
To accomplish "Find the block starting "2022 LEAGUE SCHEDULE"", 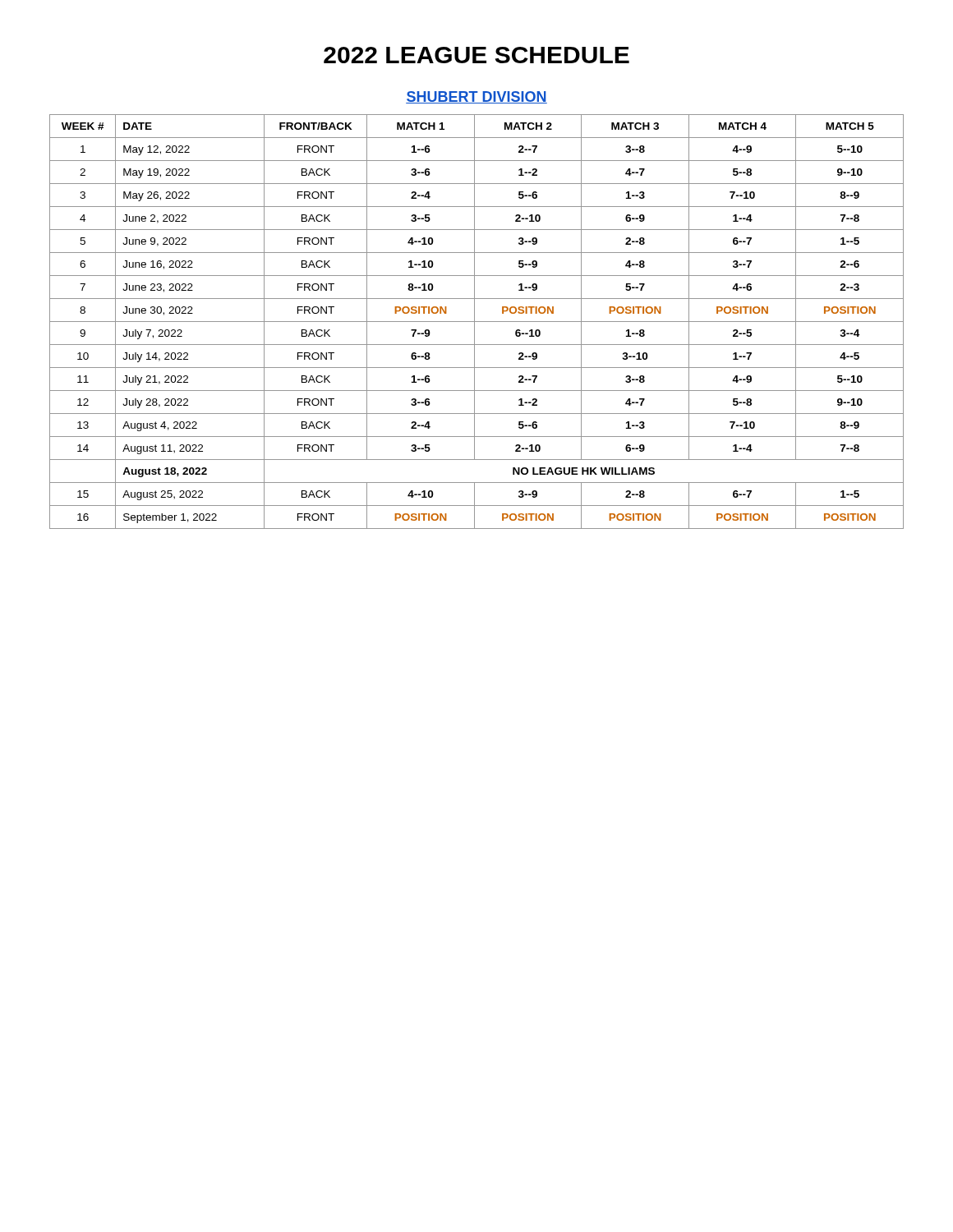I will click(x=476, y=55).
